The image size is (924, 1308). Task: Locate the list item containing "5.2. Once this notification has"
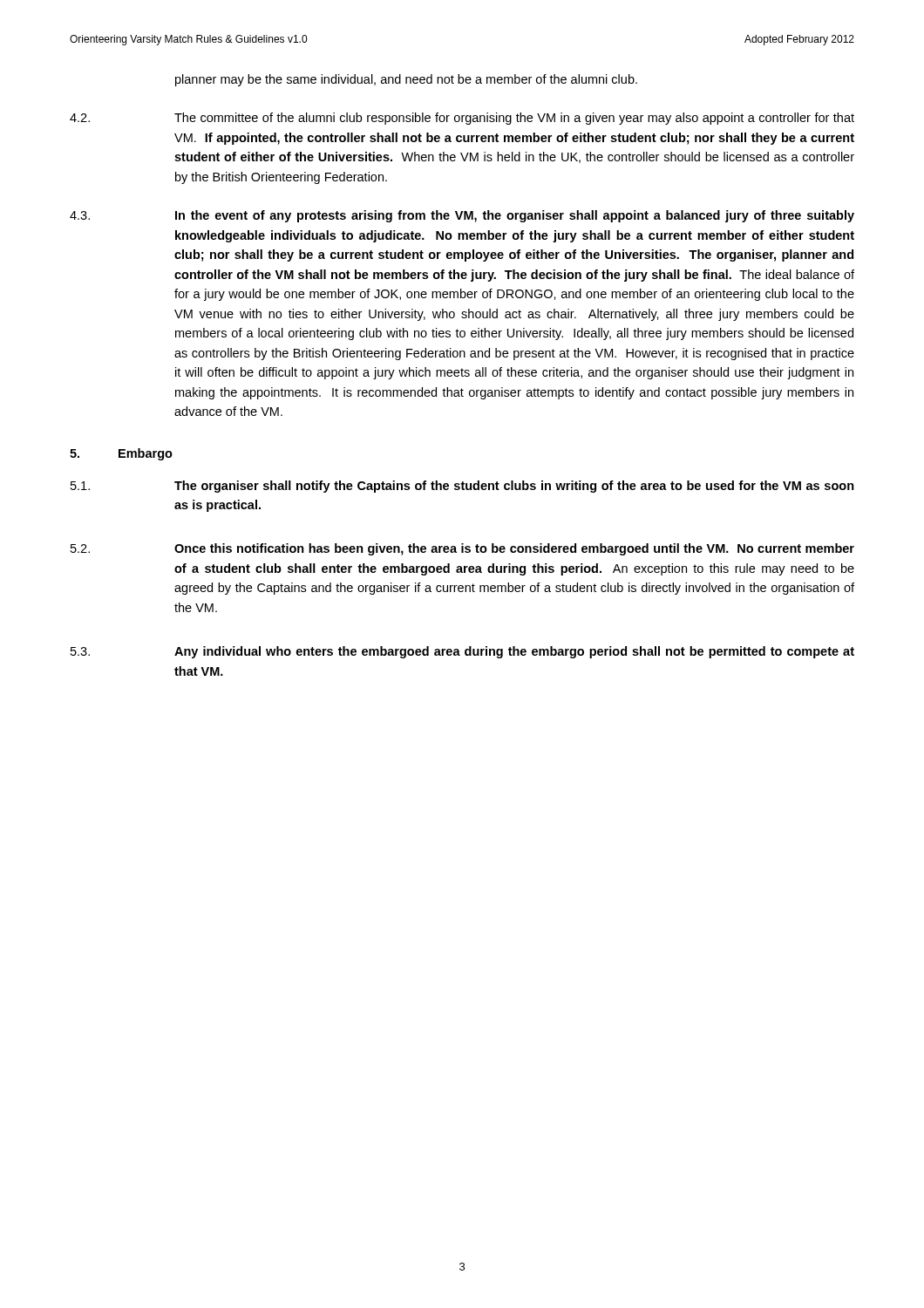(x=462, y=578)
